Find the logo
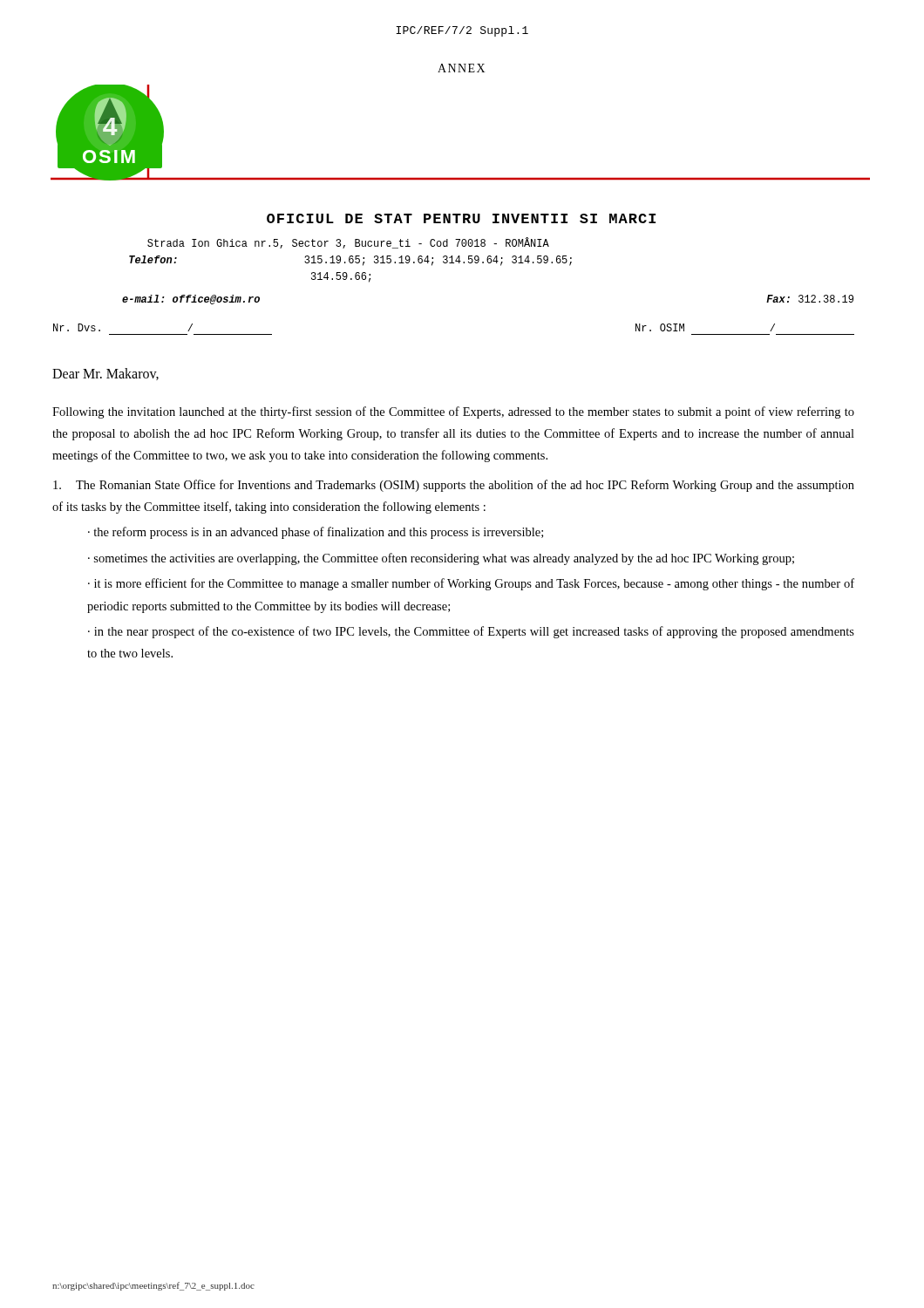This screenshot has height=1308, width=924. 487,135
